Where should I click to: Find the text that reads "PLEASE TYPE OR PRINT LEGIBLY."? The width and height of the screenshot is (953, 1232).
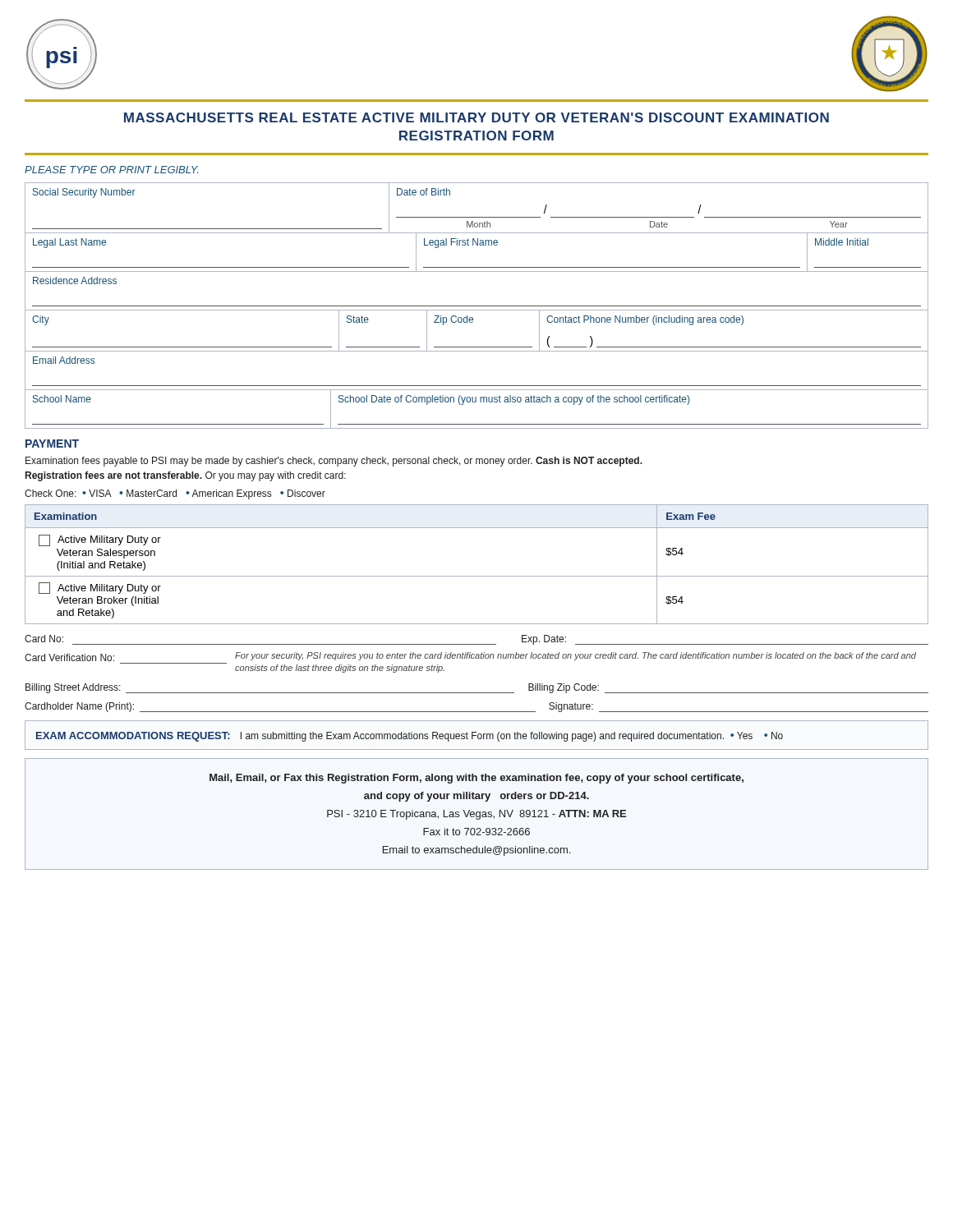[x=112, y=170]
